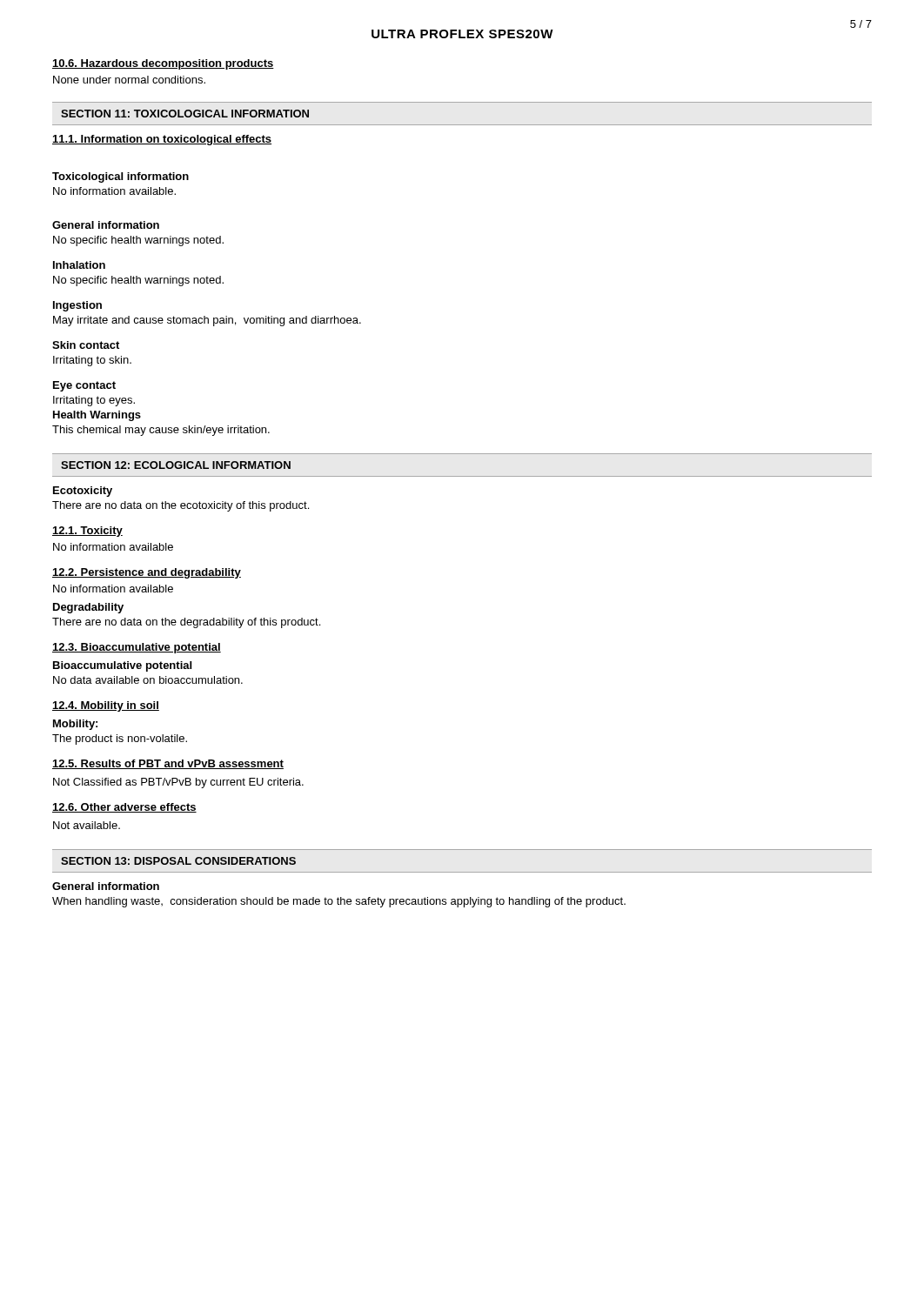Click on the passage starting "12.5. Results of PBT and"

click(168, 763)
